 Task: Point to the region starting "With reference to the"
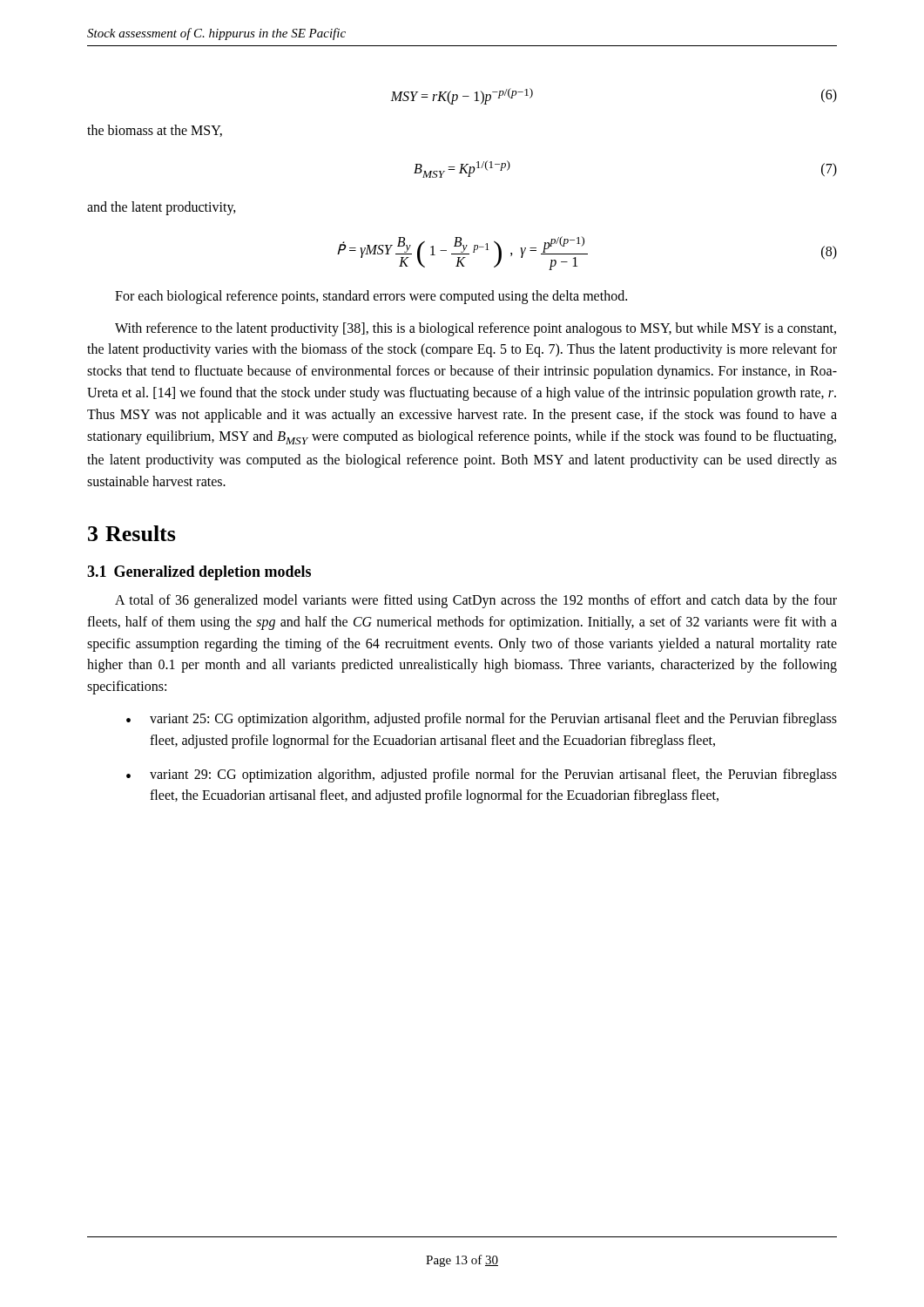click(x=462, y=405)
